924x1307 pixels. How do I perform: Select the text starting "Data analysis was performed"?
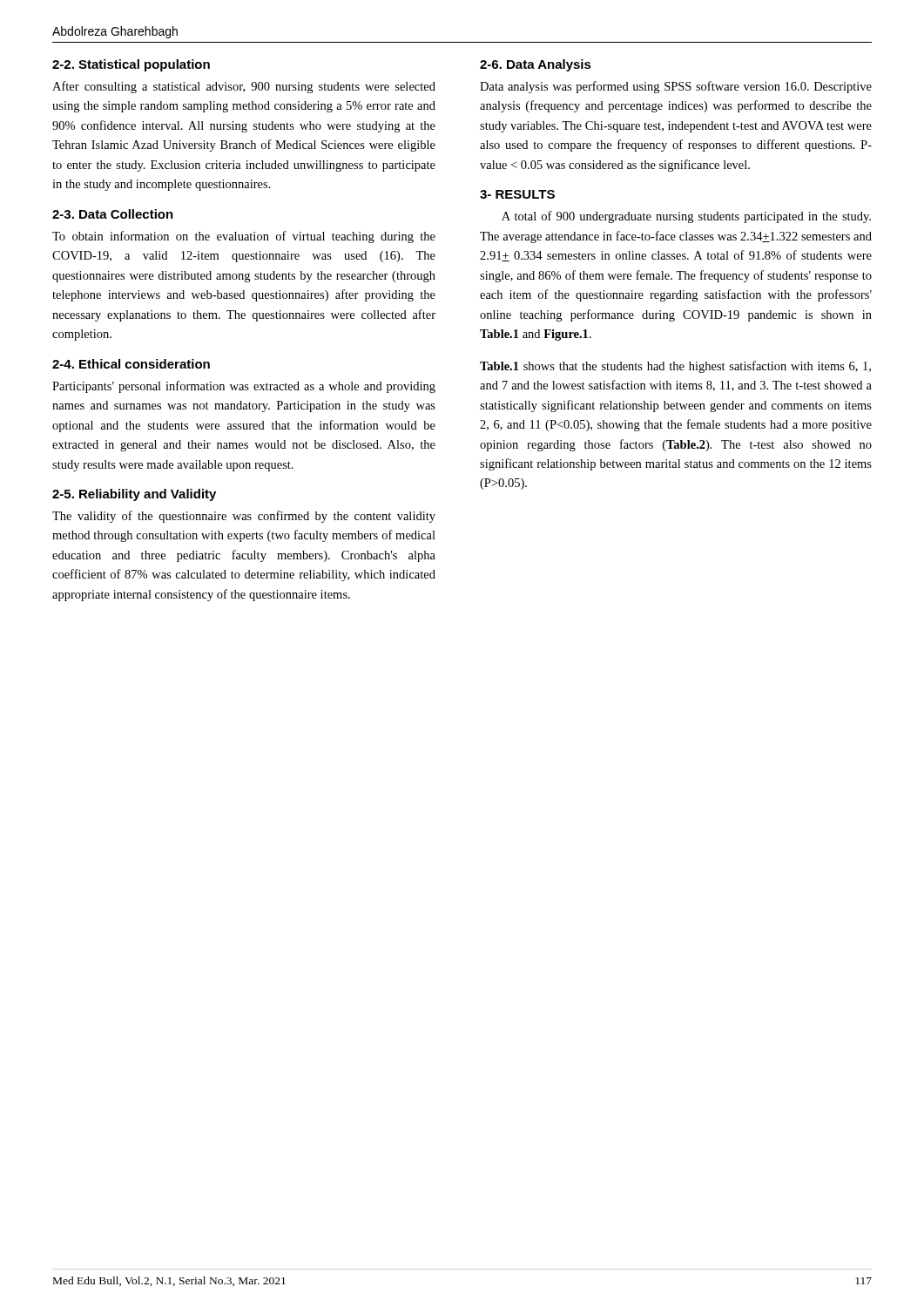(676, 125)
